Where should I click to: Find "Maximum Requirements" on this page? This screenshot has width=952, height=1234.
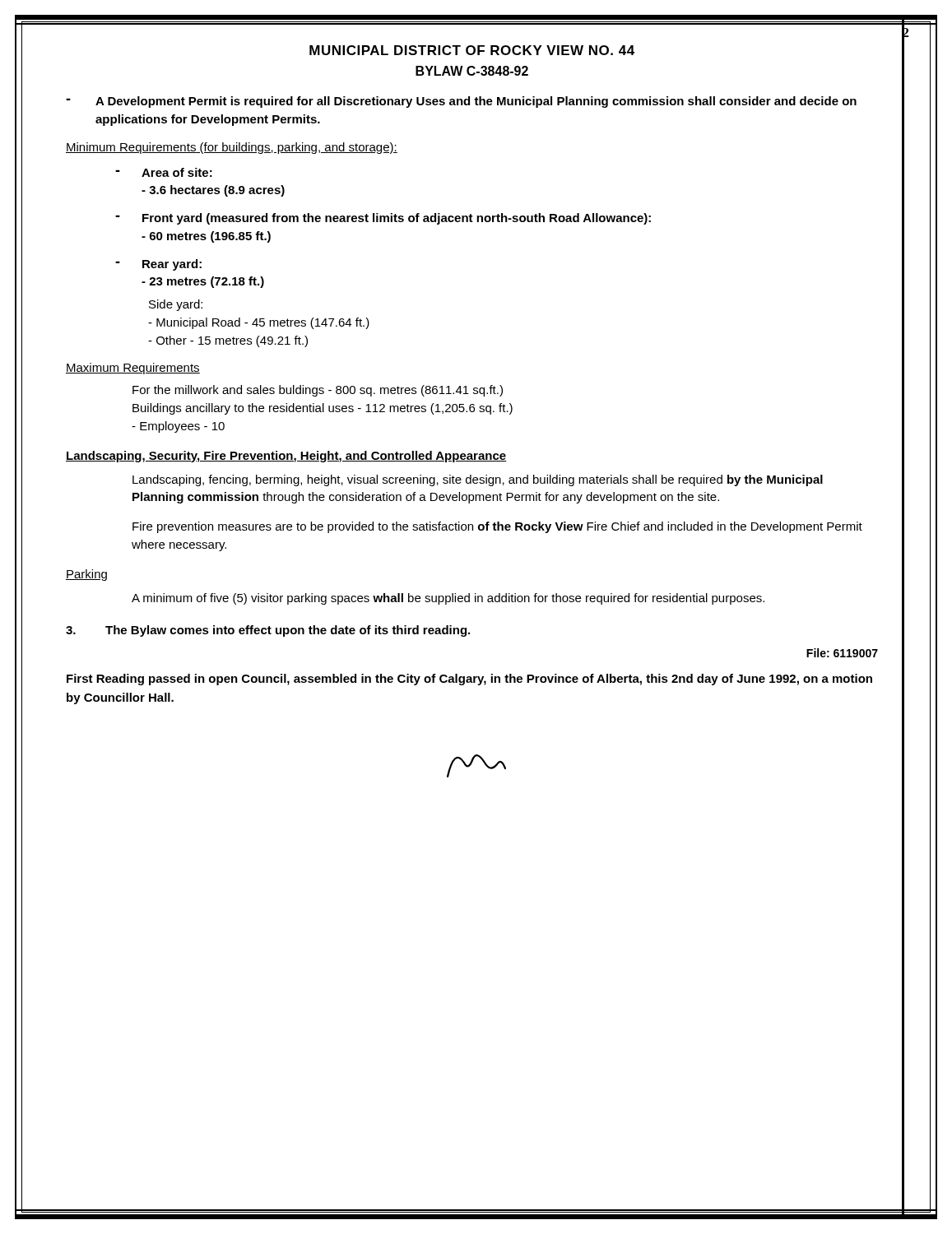point(133,368)
